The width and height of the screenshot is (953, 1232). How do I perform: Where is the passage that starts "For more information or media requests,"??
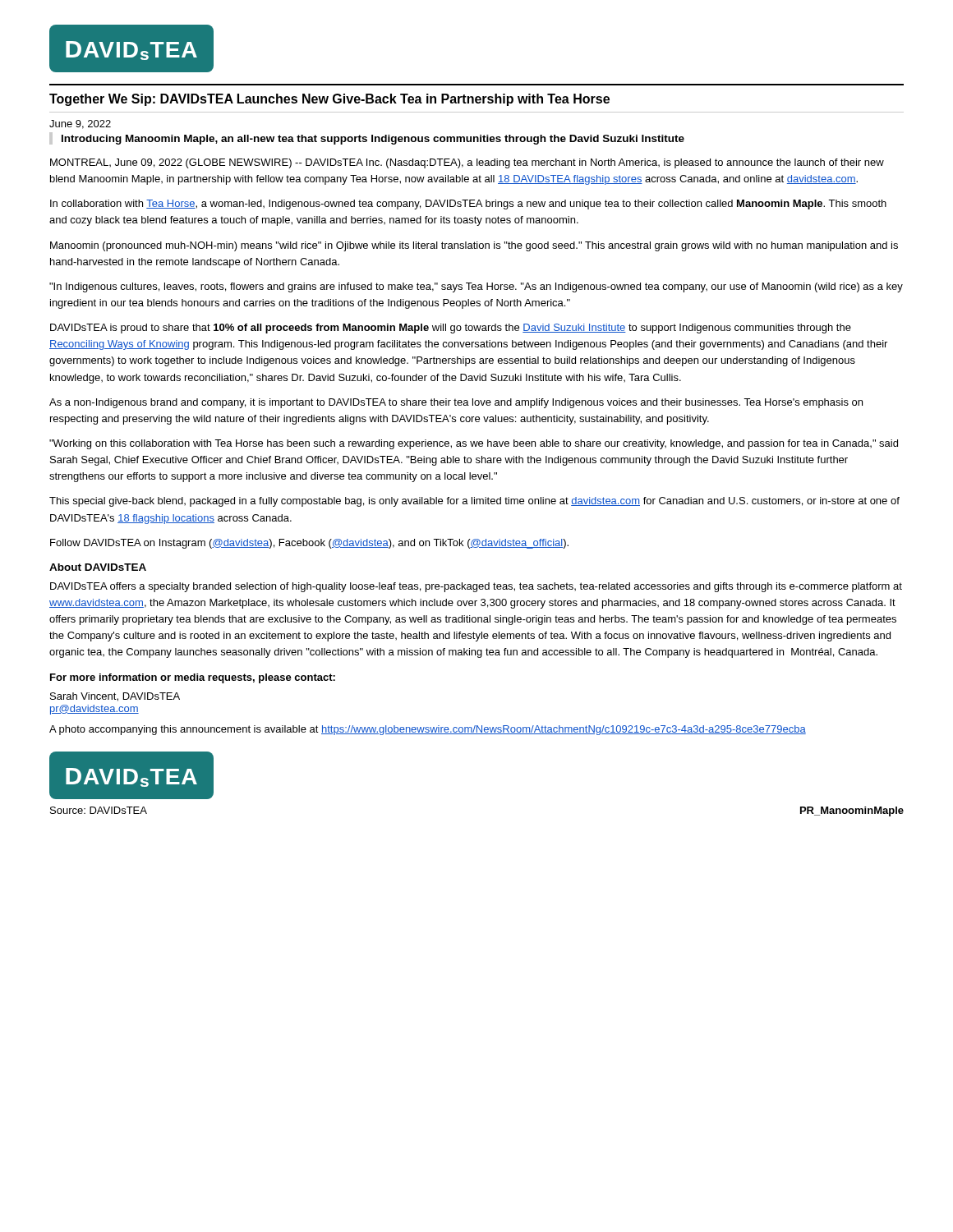[x=193, y=677]
